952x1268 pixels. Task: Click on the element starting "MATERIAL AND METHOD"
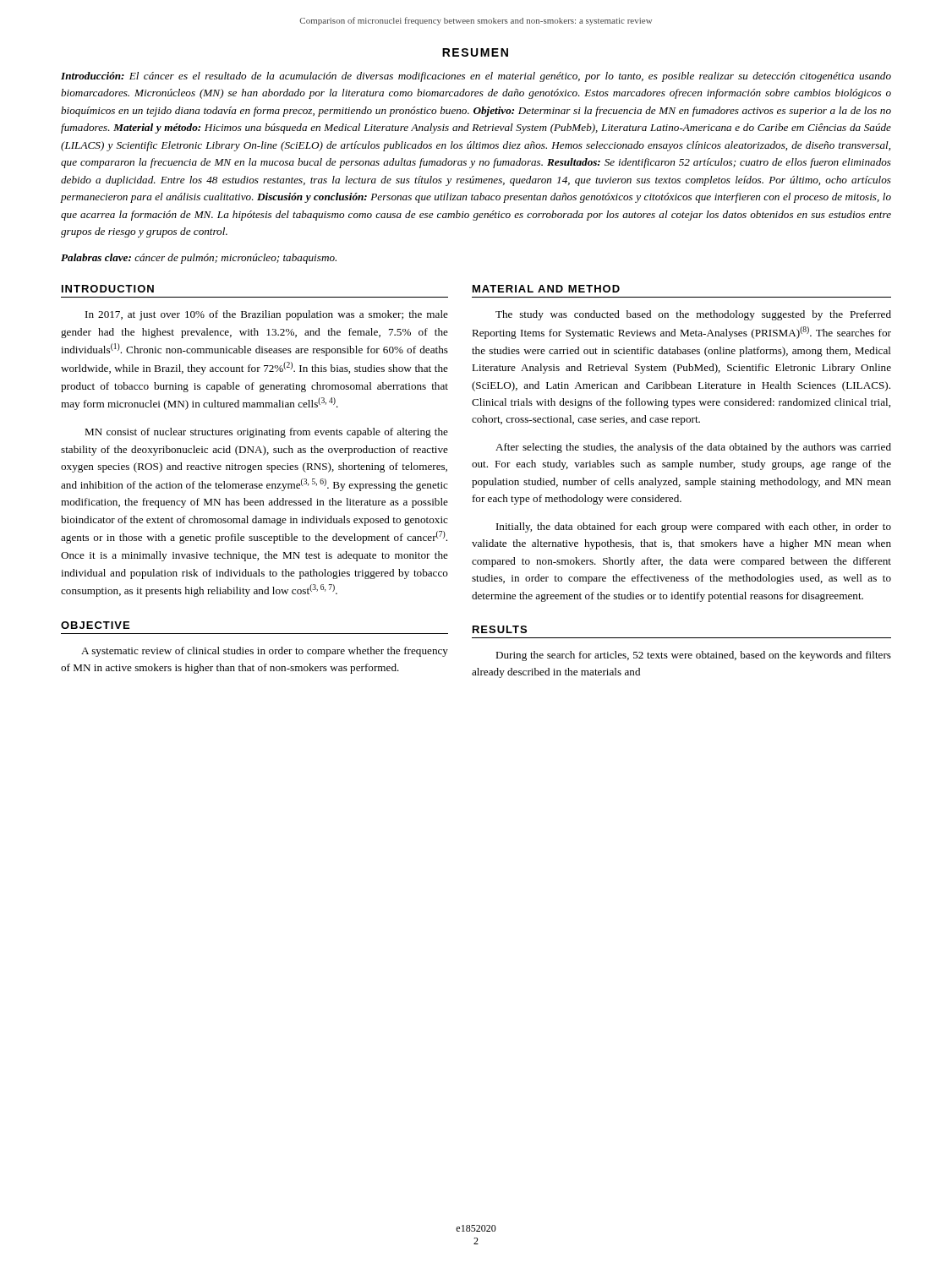pyautogui.click(x=546, y=289)
